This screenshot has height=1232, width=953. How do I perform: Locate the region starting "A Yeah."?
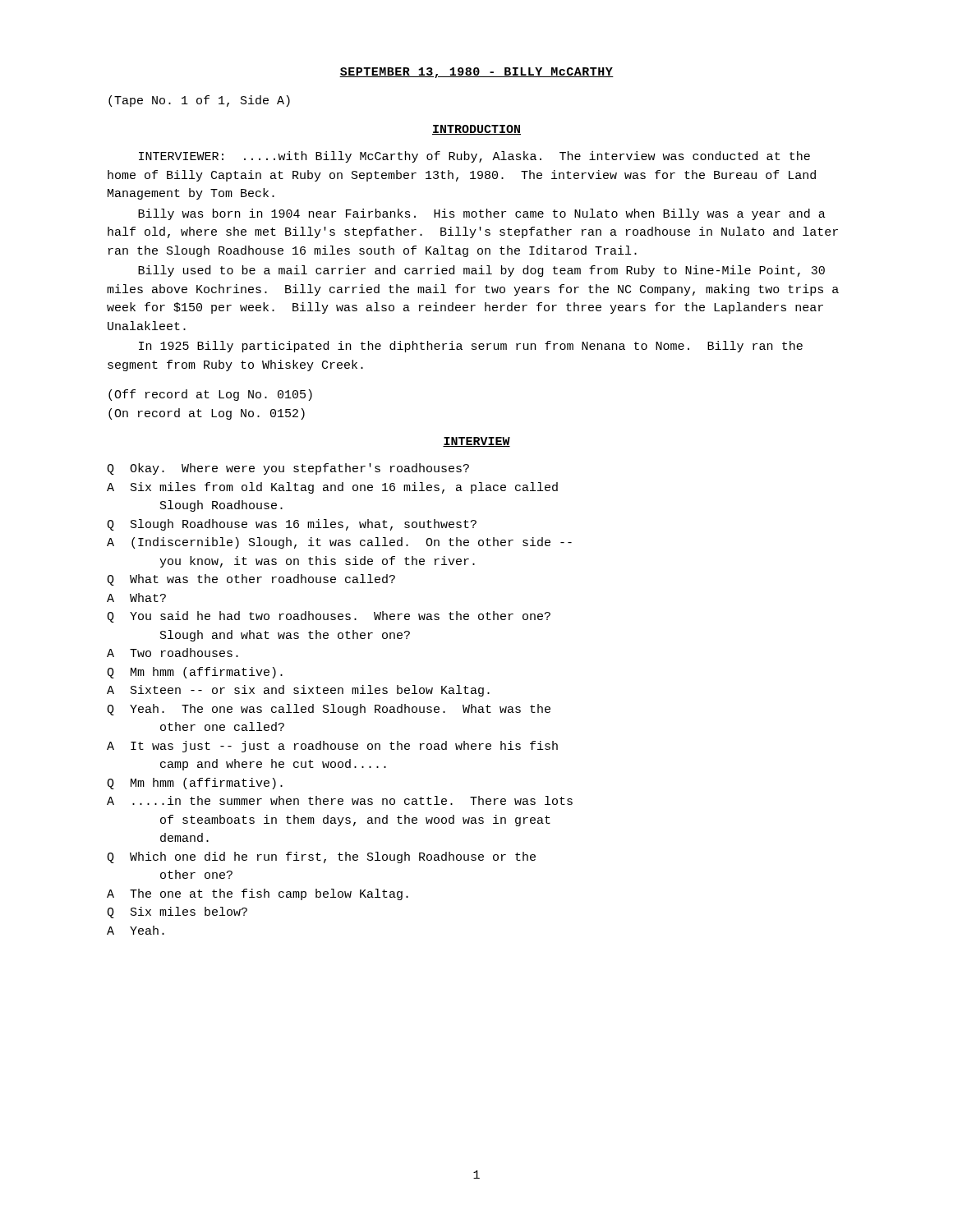click(x=136, y=930)
